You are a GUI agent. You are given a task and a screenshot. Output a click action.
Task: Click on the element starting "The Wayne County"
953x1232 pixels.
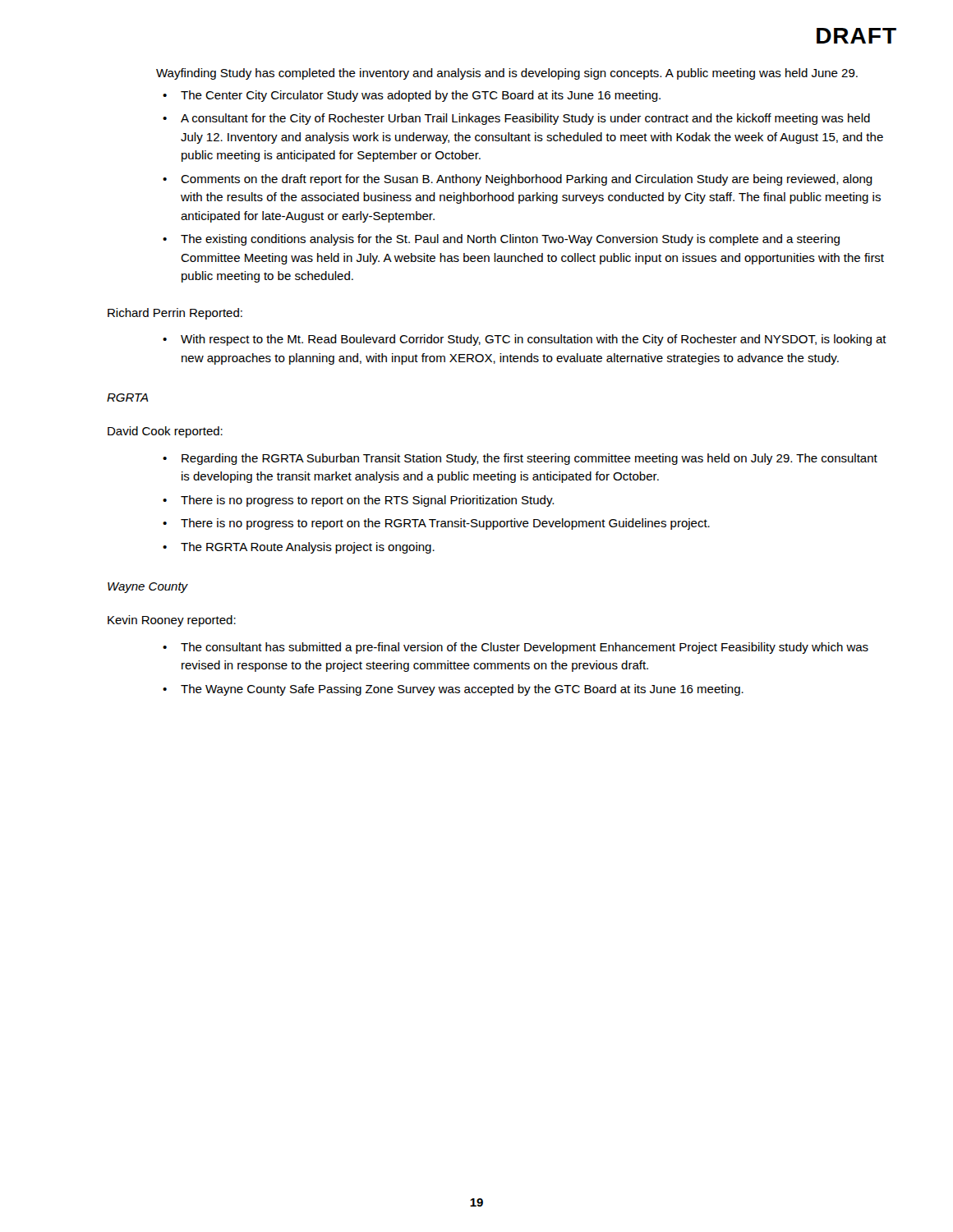[462, 688]
